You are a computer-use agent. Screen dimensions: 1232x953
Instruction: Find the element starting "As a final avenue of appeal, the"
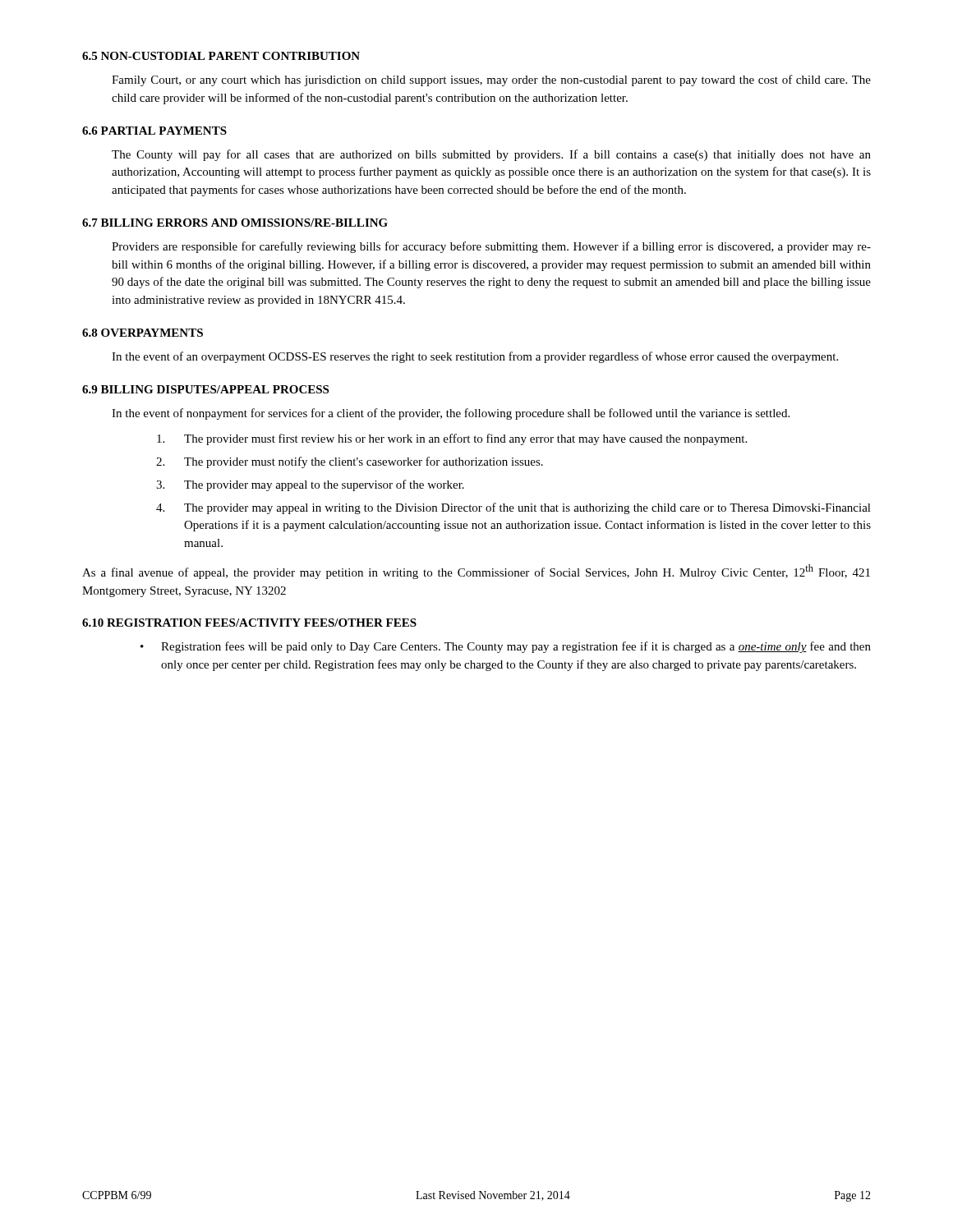tap(476, 580)
